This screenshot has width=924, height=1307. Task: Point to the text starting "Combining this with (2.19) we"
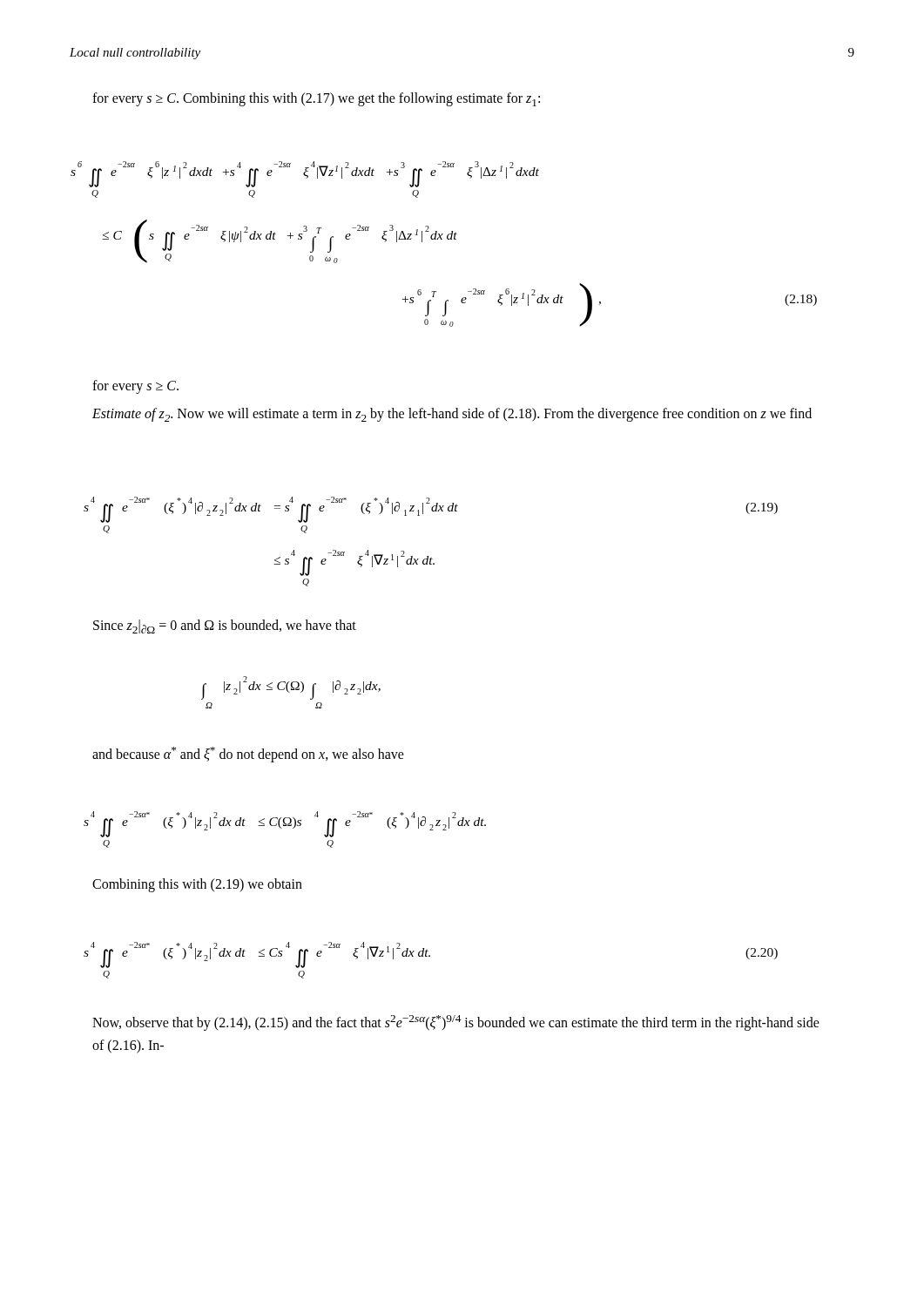[197, 884]
